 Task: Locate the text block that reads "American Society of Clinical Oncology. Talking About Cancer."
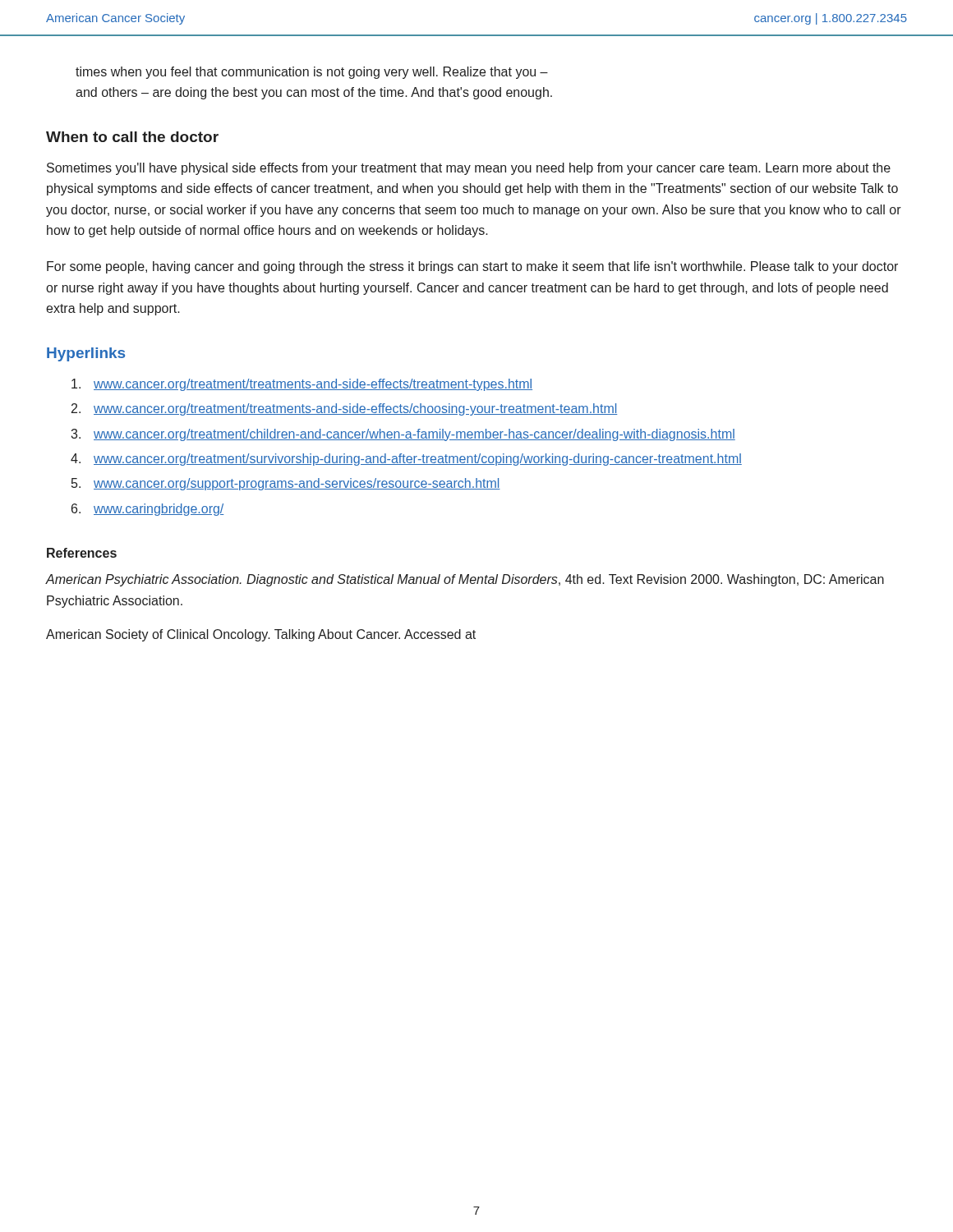(261, 635)
